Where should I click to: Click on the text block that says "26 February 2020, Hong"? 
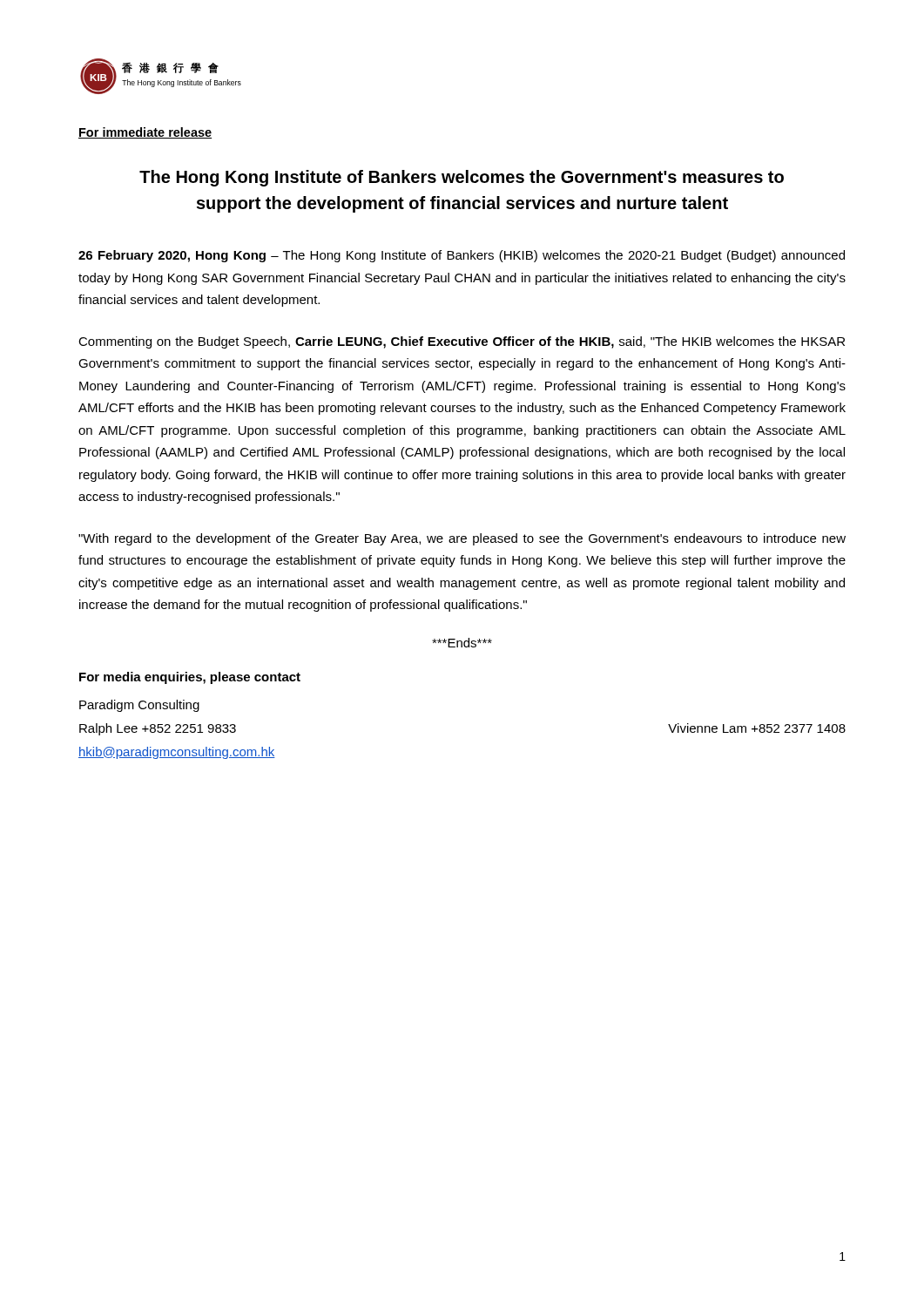462,277
